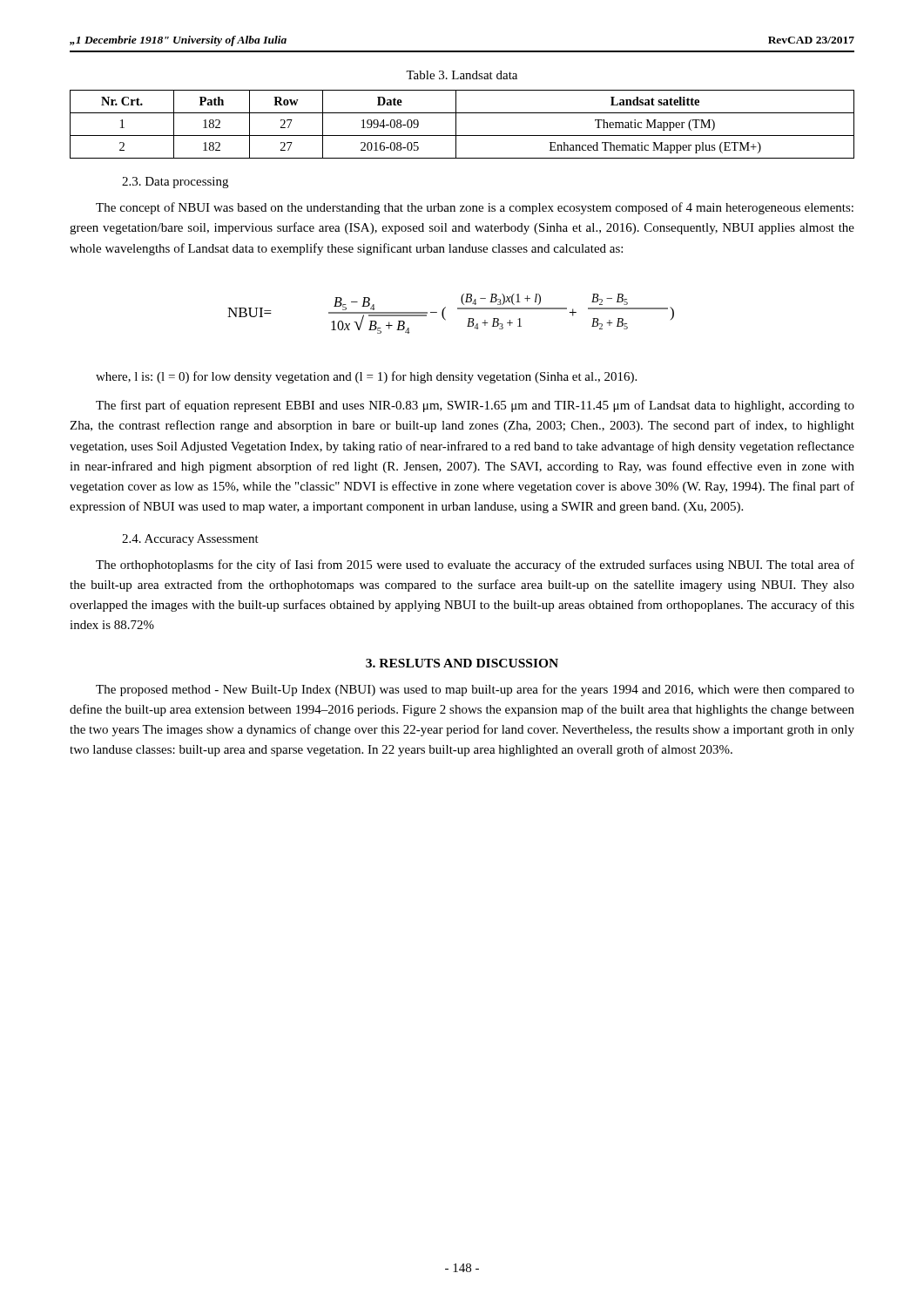Select the block starting "2.3. Data processing"
The image size is (924, 1307).
(x=175, y=181)
